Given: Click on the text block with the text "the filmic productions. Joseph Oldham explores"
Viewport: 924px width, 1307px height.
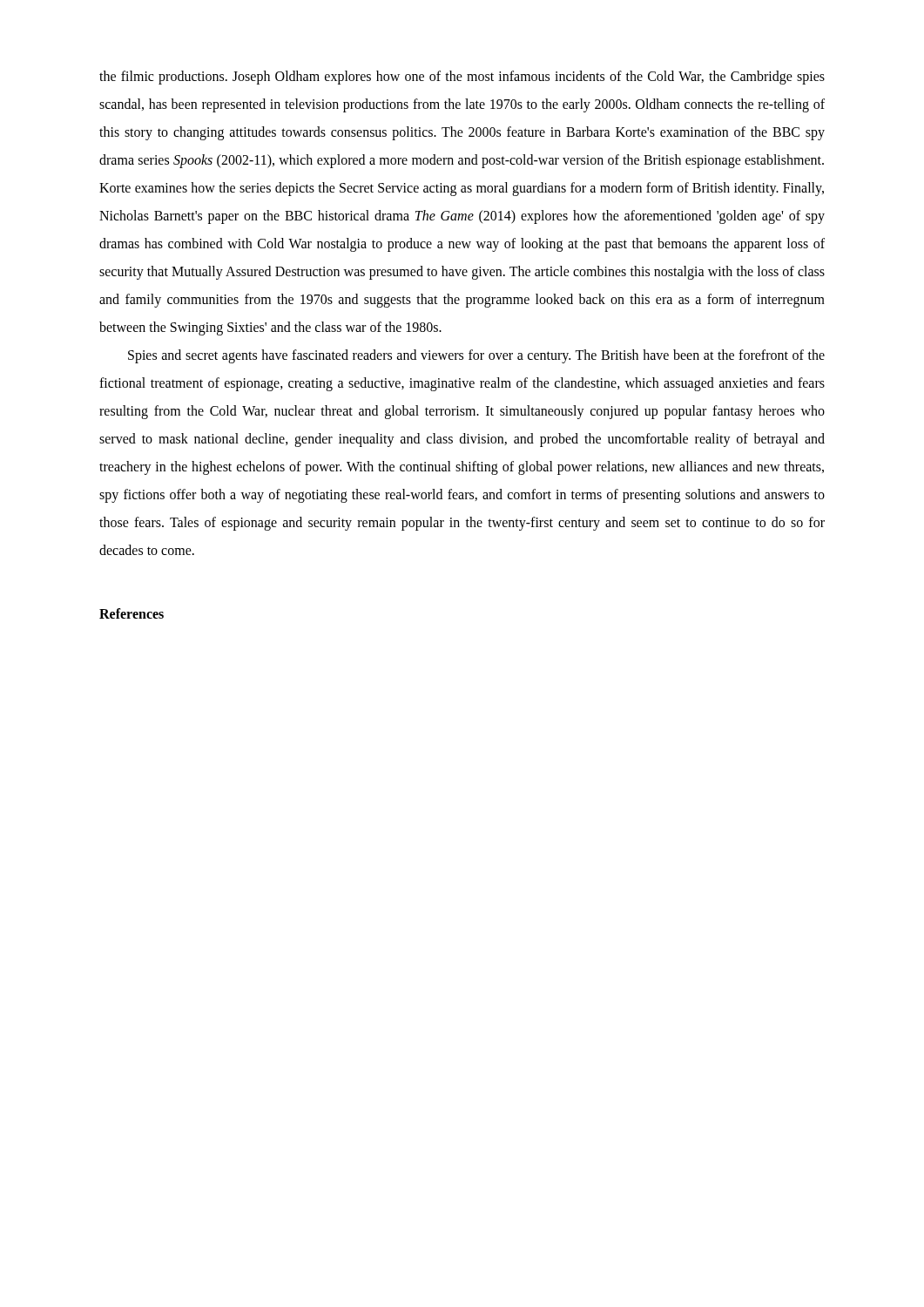Looking at the screenshot, I should point(462,202).
